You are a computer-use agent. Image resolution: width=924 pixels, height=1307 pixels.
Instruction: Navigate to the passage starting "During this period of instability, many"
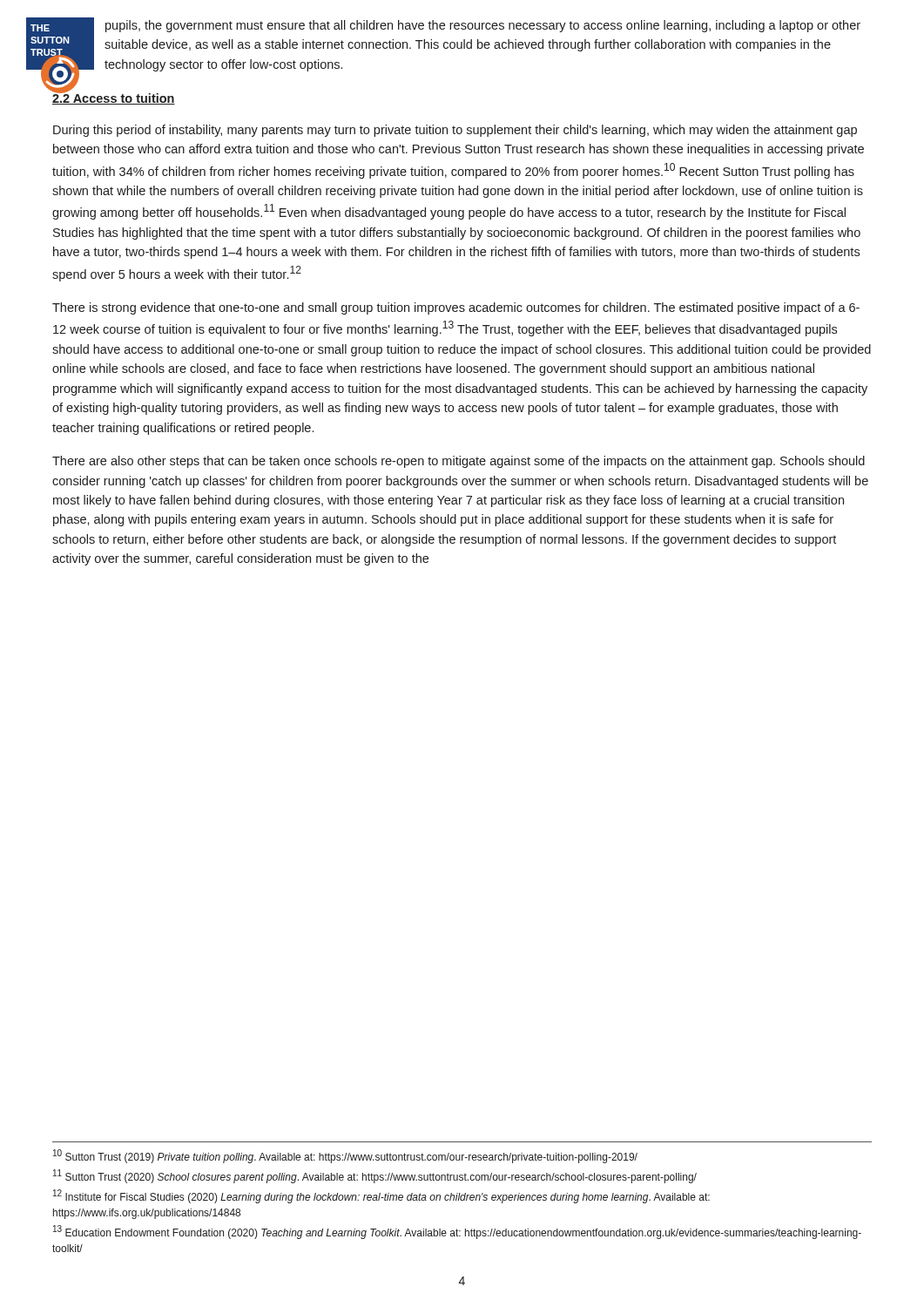(x=458, y=202)
